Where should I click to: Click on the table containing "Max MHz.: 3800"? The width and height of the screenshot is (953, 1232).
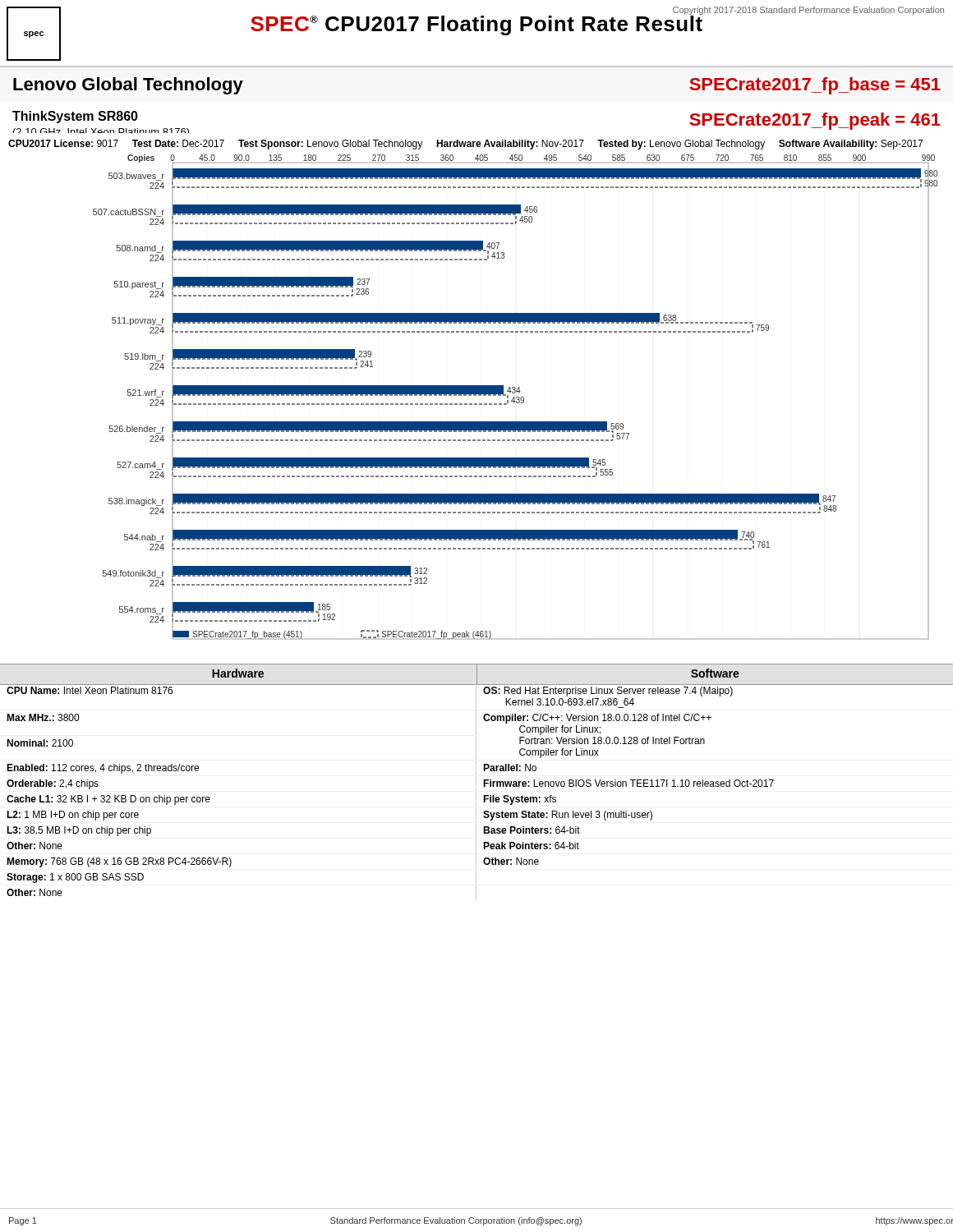[476, 922]
